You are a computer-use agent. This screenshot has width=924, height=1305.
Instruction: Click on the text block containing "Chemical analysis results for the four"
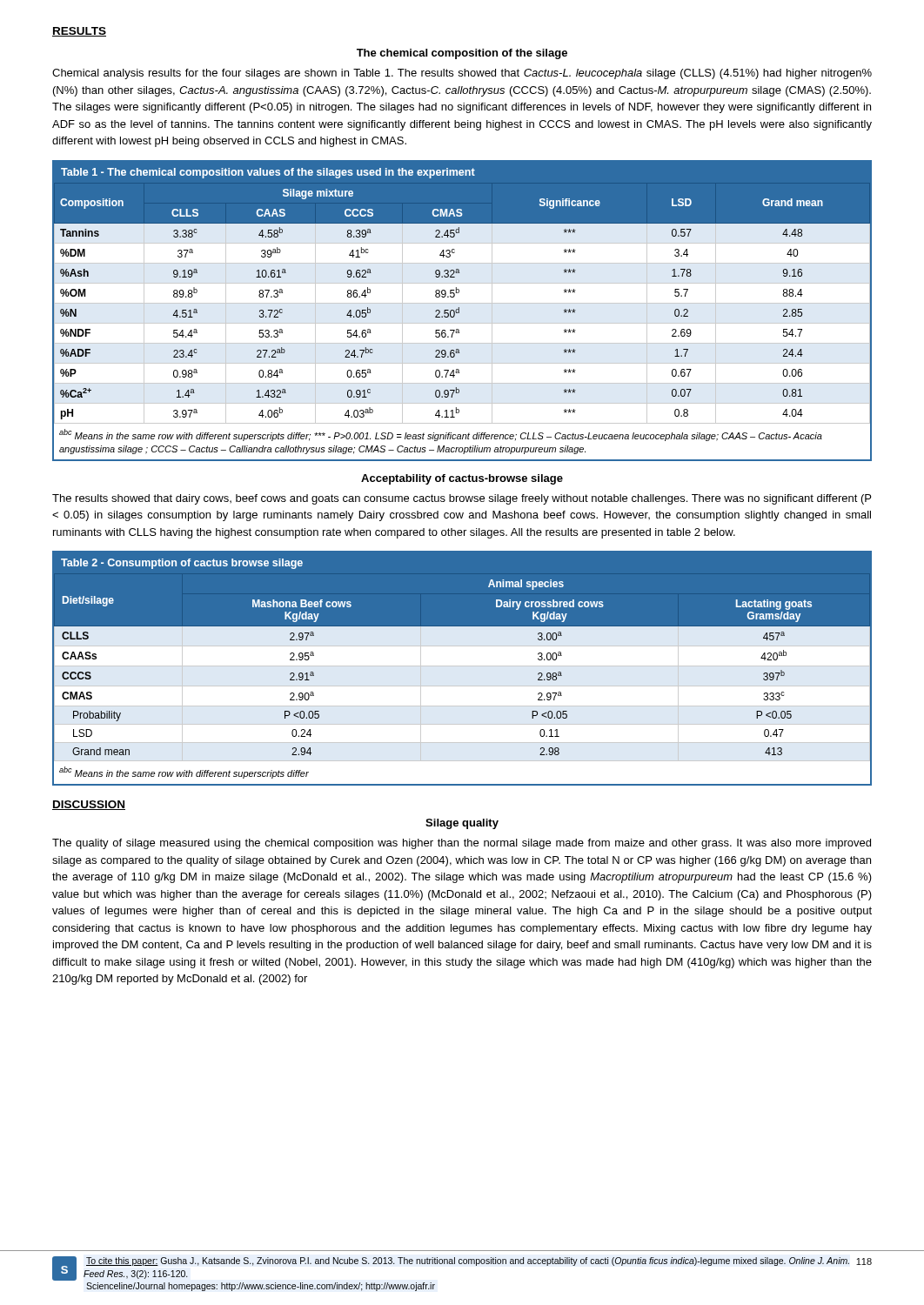[x=462, y=107]
